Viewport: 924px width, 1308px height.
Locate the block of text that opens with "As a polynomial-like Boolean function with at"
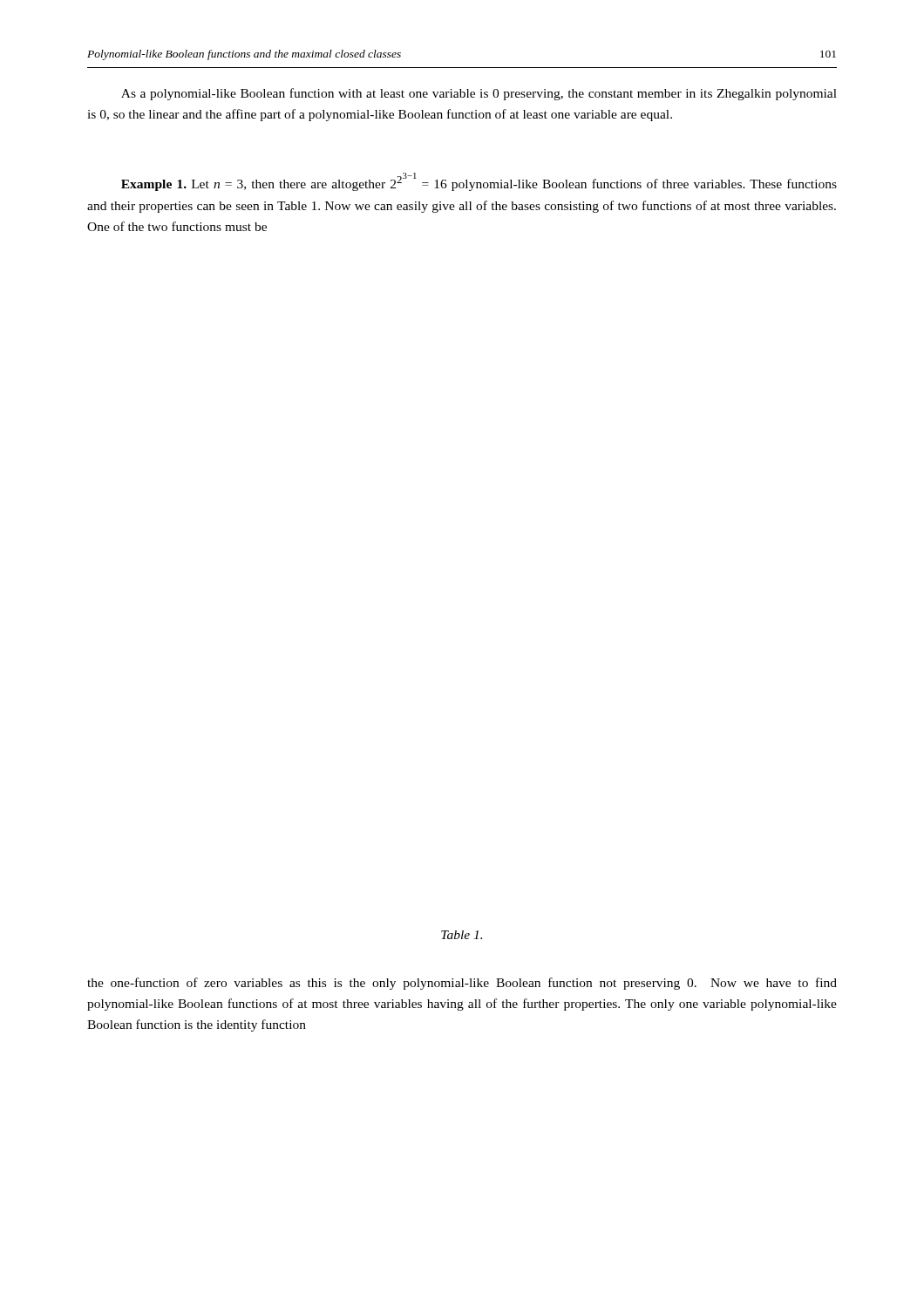[462, 103]
